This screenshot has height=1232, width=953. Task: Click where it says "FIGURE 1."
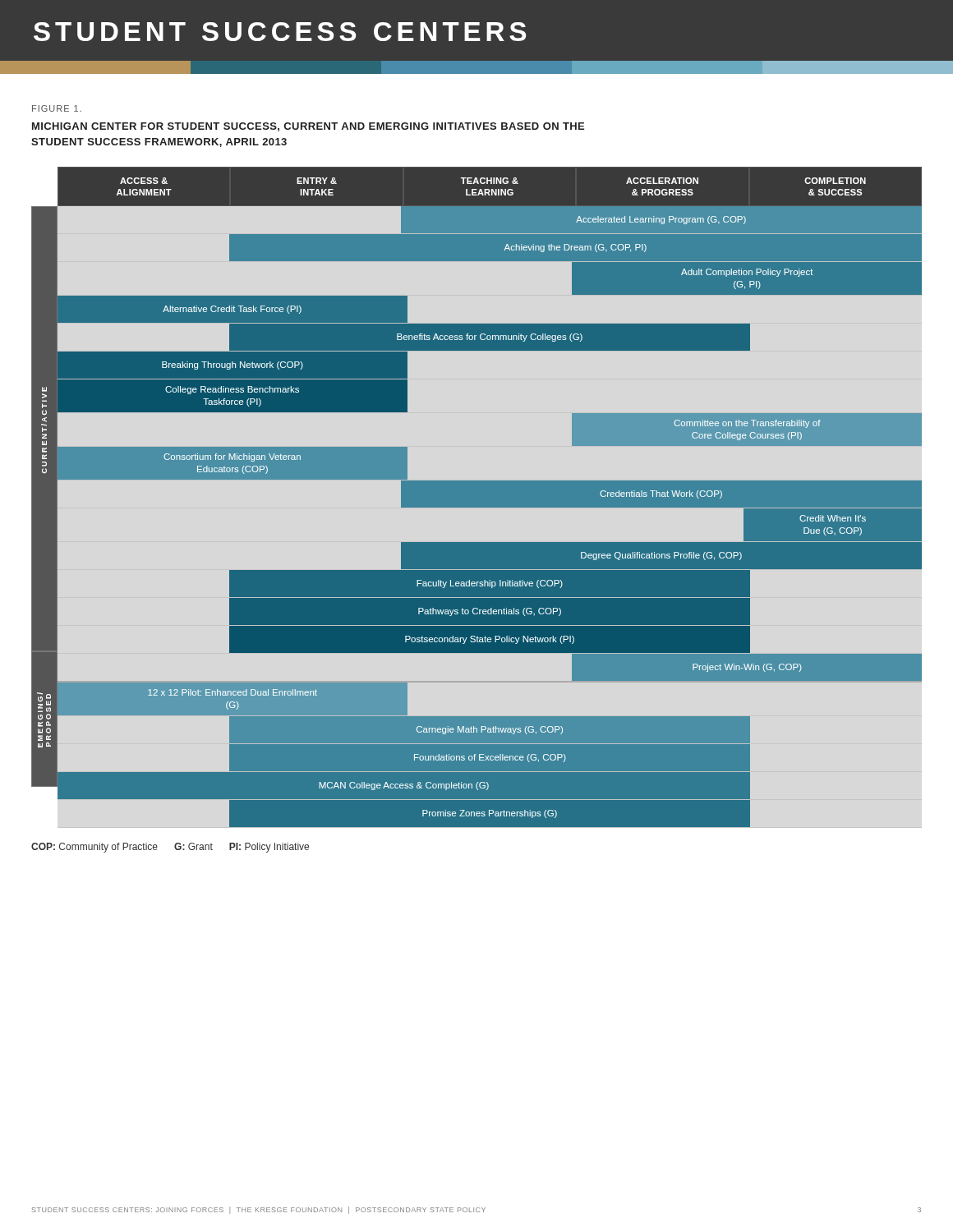coord(57,108)
